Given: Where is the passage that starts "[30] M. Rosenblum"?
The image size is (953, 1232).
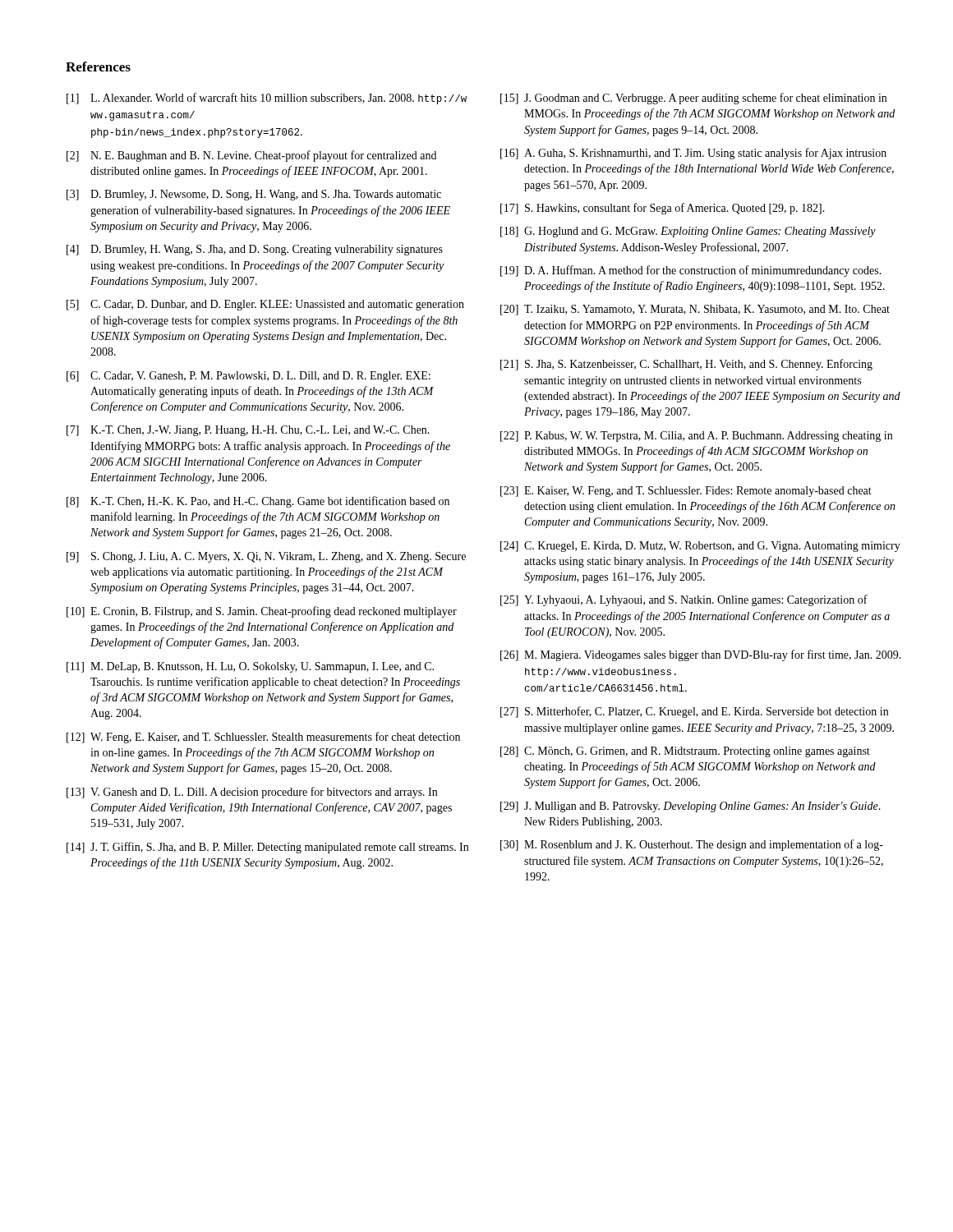Looking at the screenshot, I should 702,861.
